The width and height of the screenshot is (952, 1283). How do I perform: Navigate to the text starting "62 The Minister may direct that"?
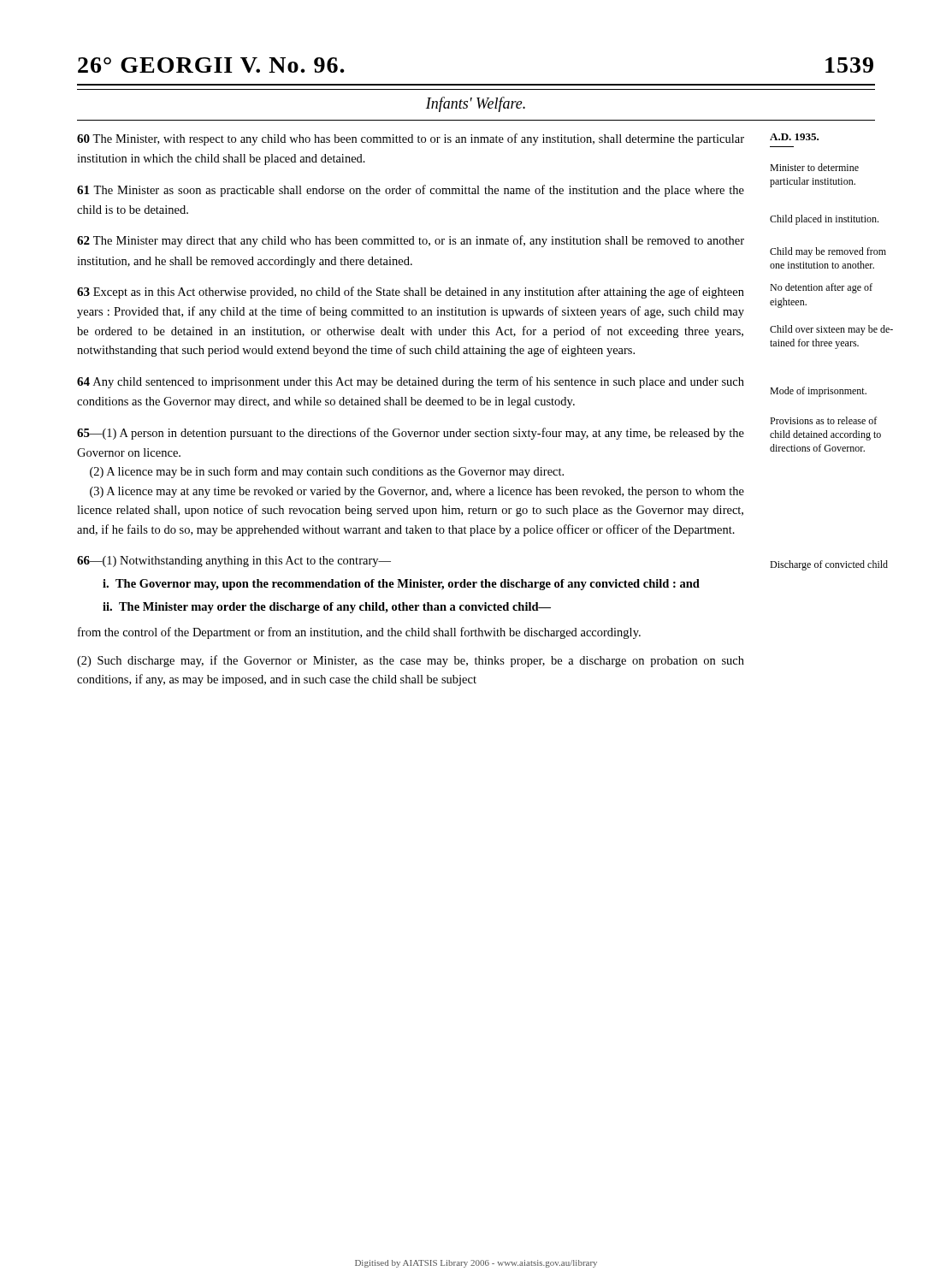[411, 251]
